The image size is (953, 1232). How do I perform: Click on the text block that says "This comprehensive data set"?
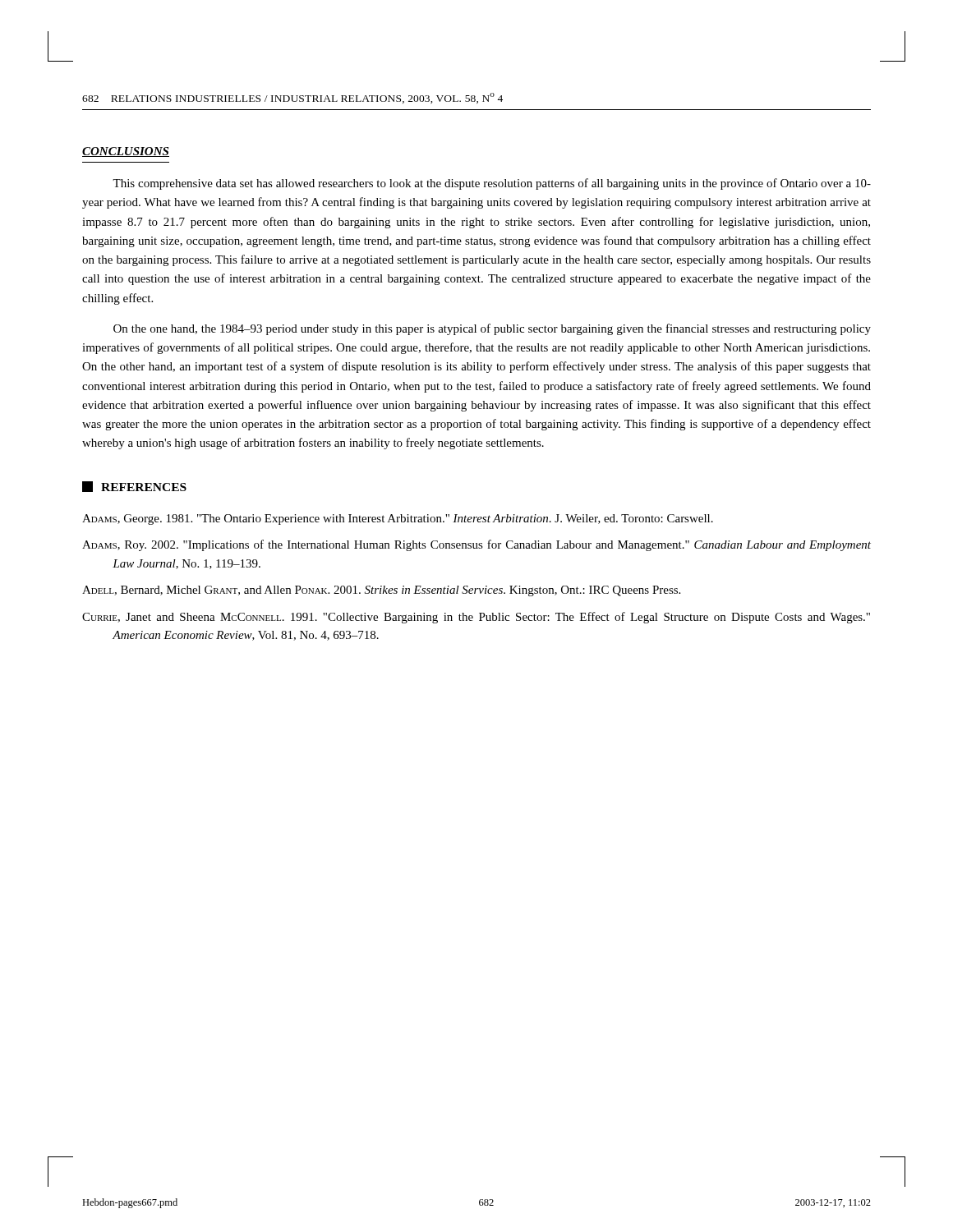[476, 240]
